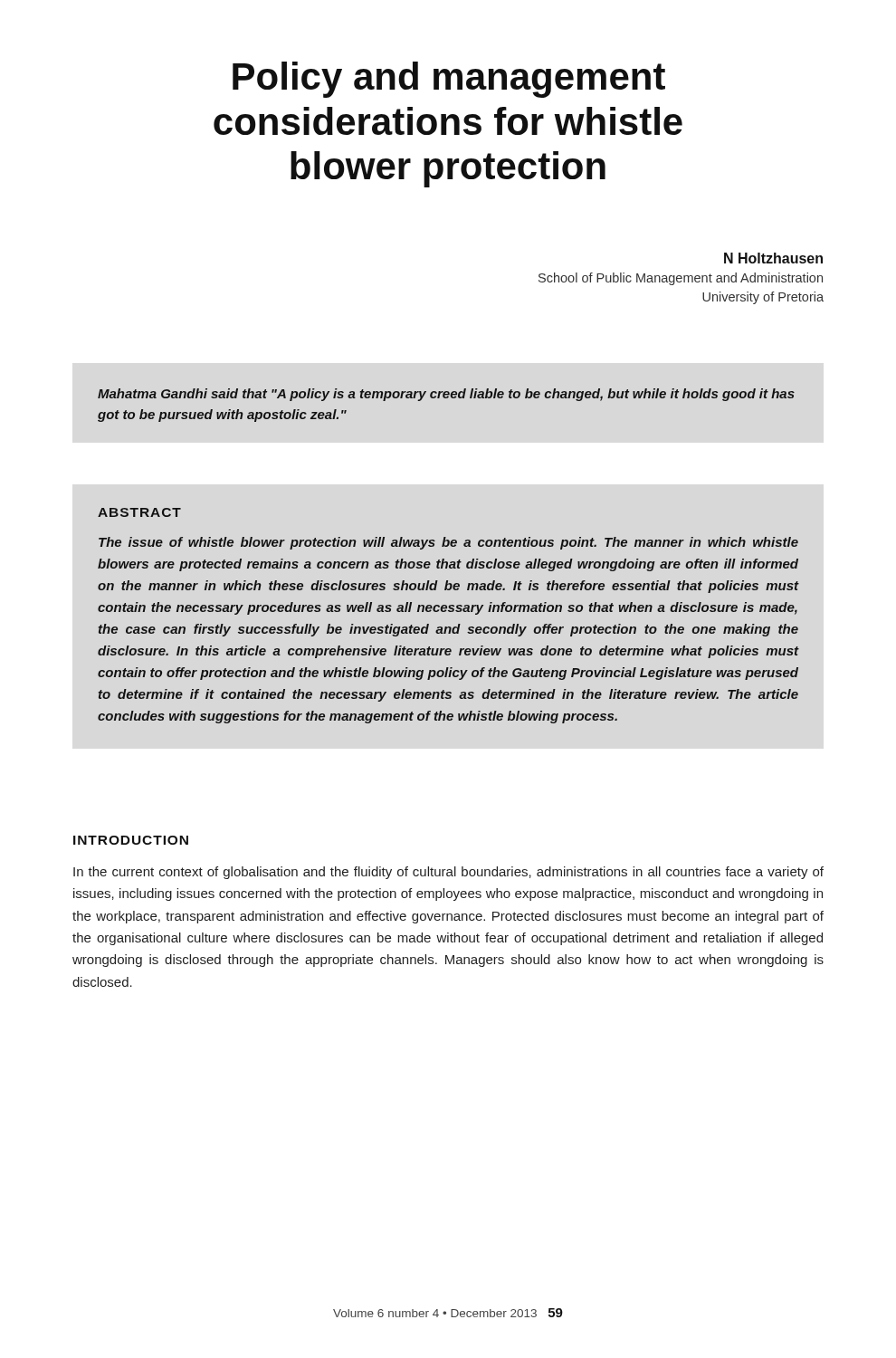Click on the text starting "In the current context of"
The width and height of the screenshot is (896, 1358).
(448, 926)
